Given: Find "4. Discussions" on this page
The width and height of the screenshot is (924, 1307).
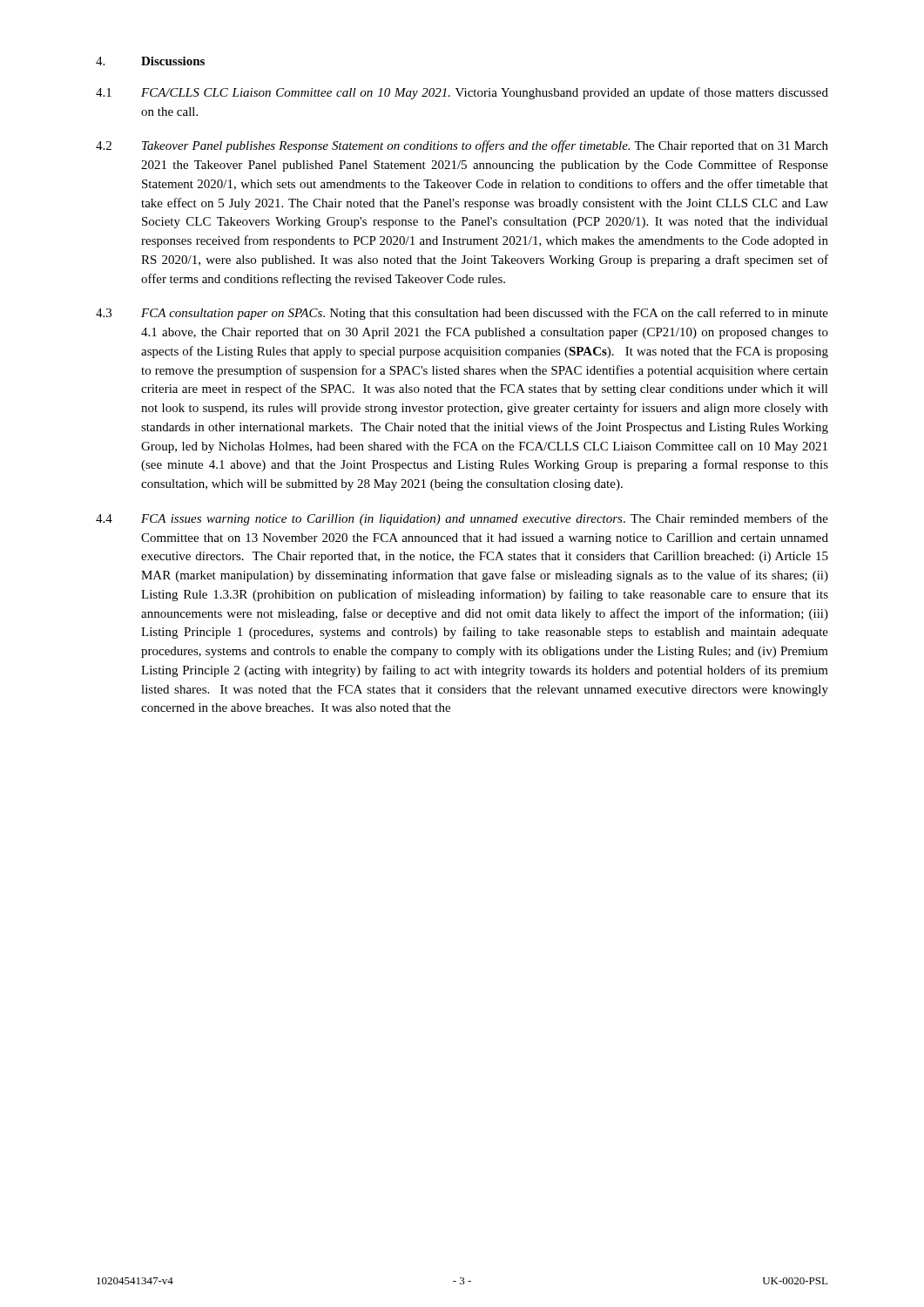Looking at the screenshot, I should 150,61.
